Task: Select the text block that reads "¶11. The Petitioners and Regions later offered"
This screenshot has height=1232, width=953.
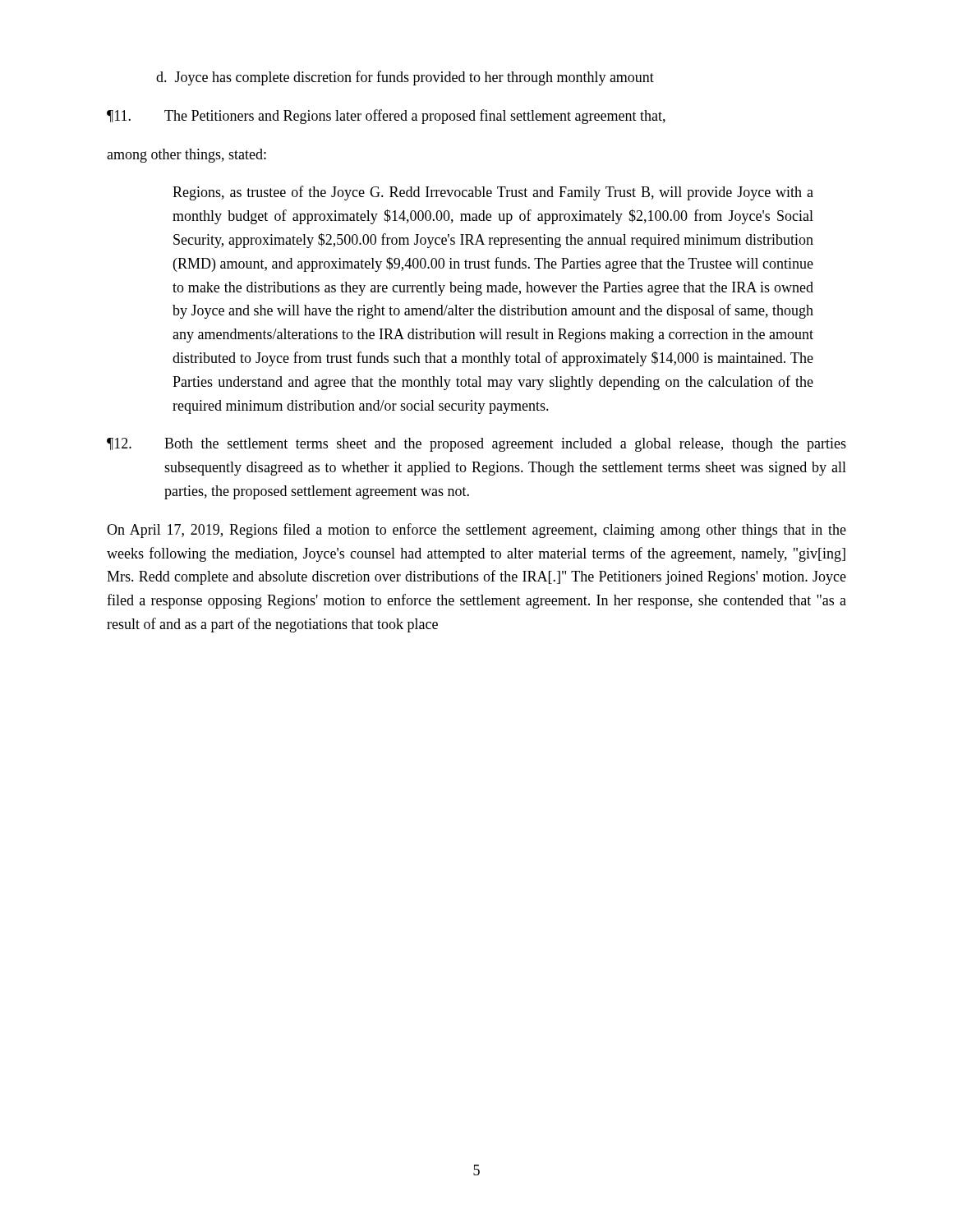Action: (476, 116)
